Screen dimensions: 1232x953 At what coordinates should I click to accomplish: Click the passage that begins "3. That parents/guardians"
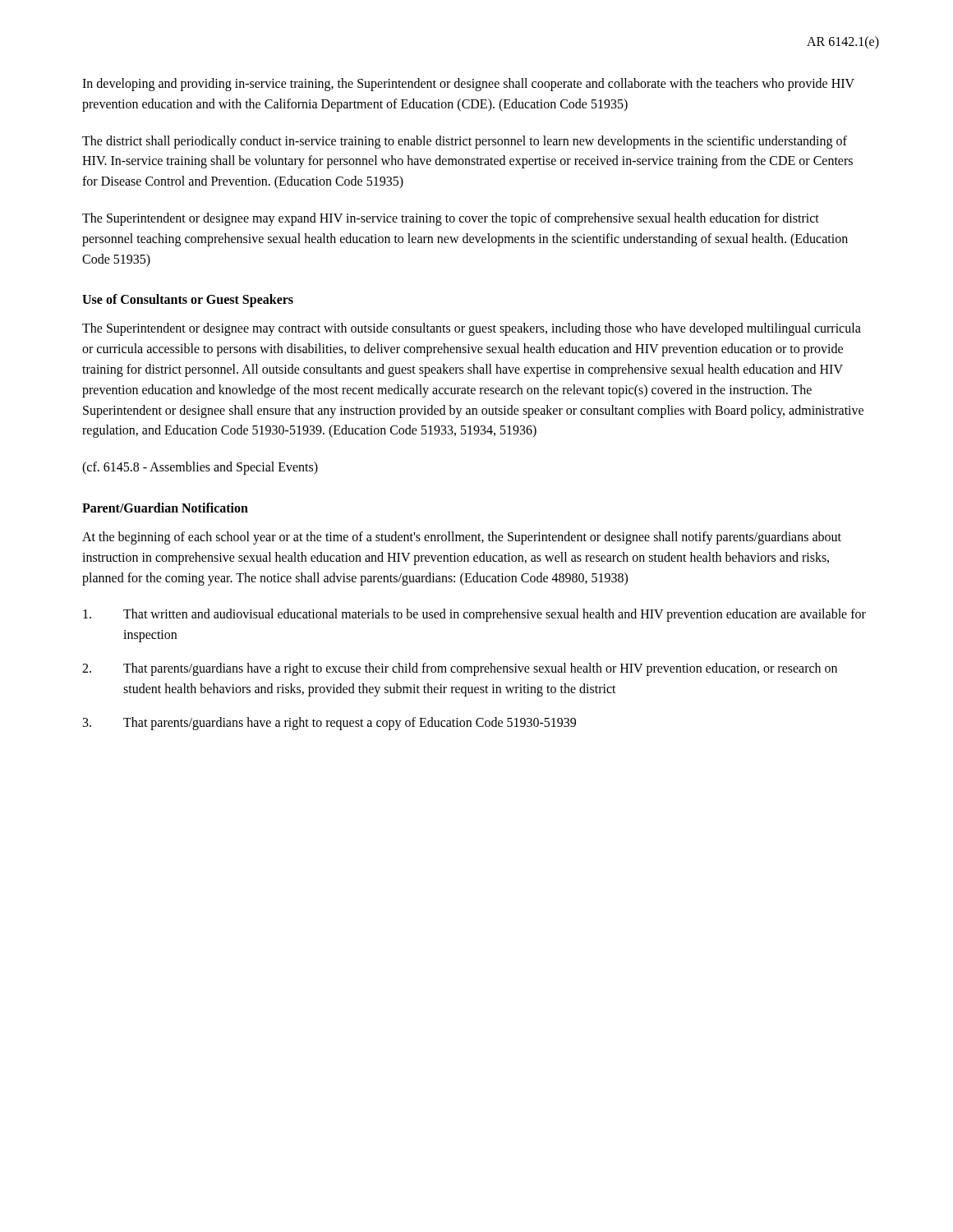[x=476, y=723]
